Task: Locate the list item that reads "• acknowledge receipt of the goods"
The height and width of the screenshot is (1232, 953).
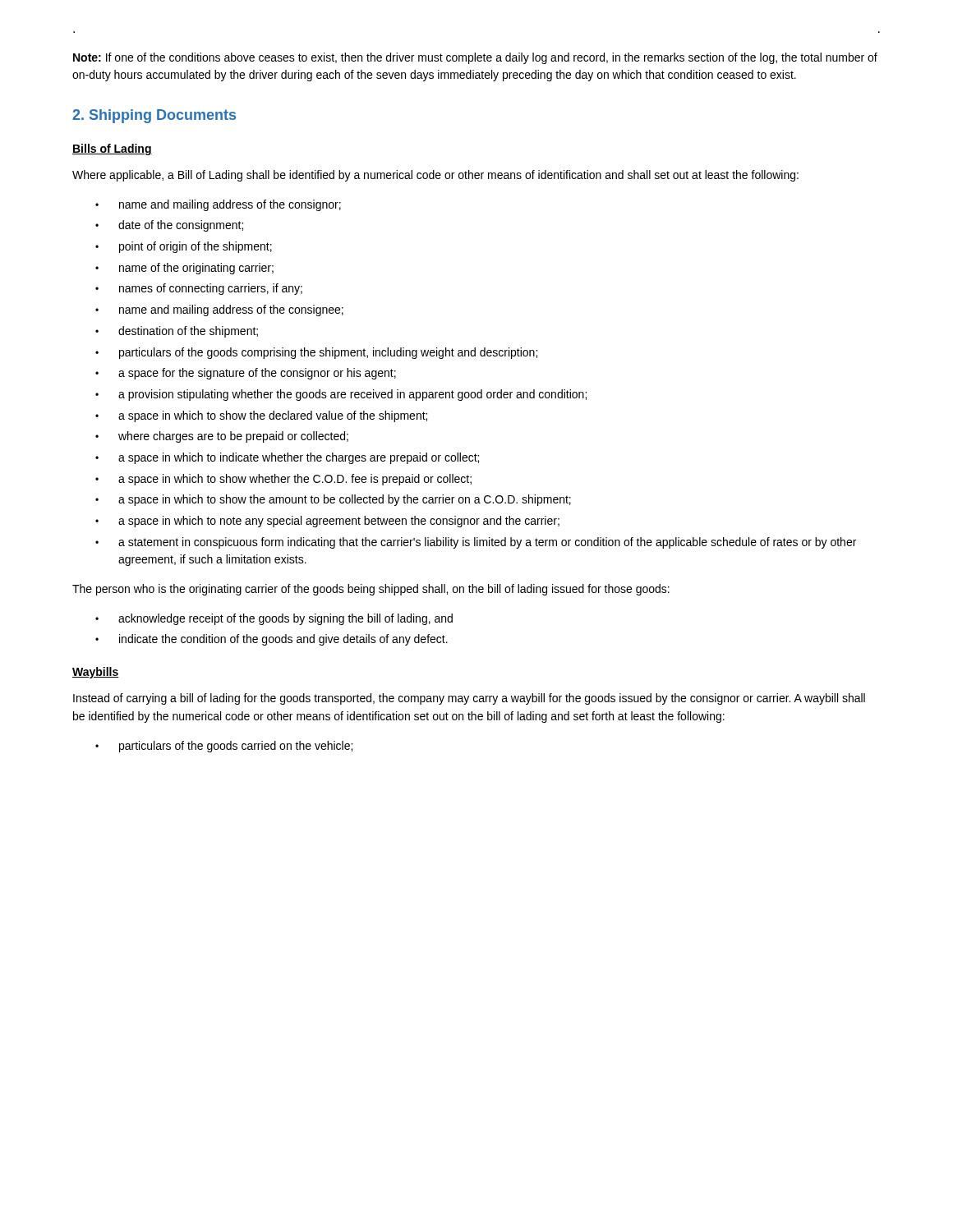Action: pyautogui.click(x=274, y=619)
